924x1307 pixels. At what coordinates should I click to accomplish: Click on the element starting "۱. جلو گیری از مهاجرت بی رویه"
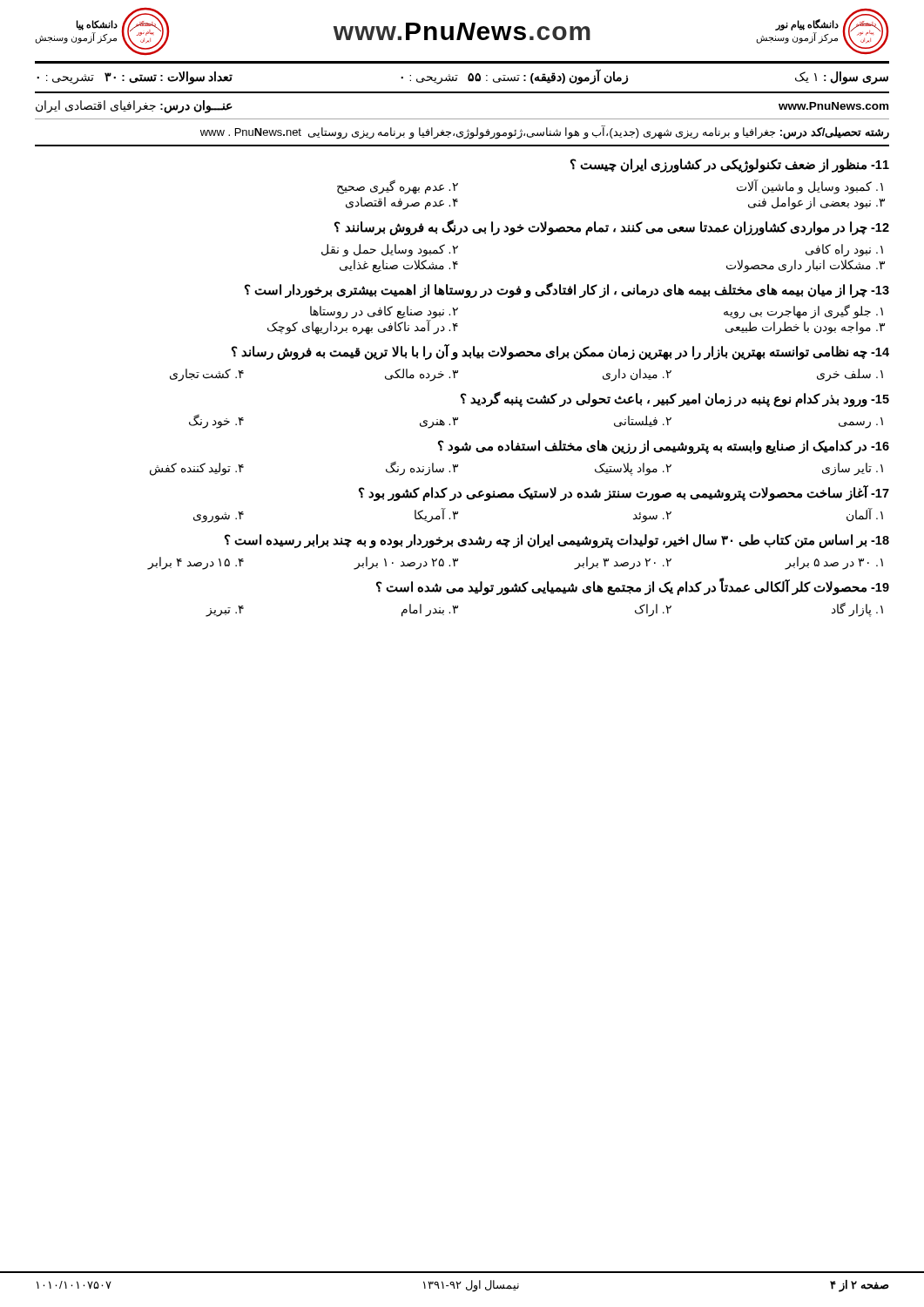point(462,319)
